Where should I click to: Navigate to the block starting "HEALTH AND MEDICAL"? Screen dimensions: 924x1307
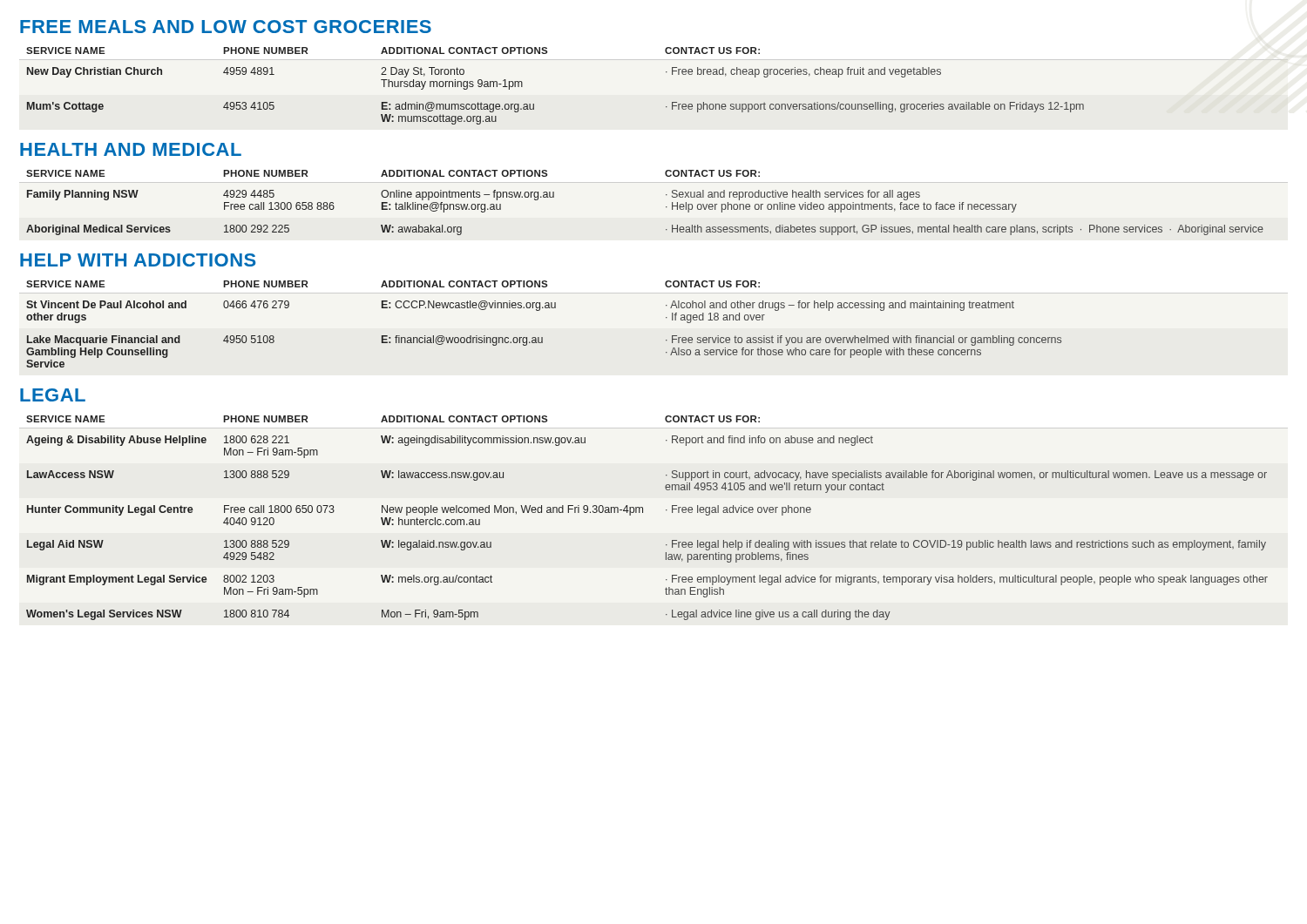click(x=131, y=149)
